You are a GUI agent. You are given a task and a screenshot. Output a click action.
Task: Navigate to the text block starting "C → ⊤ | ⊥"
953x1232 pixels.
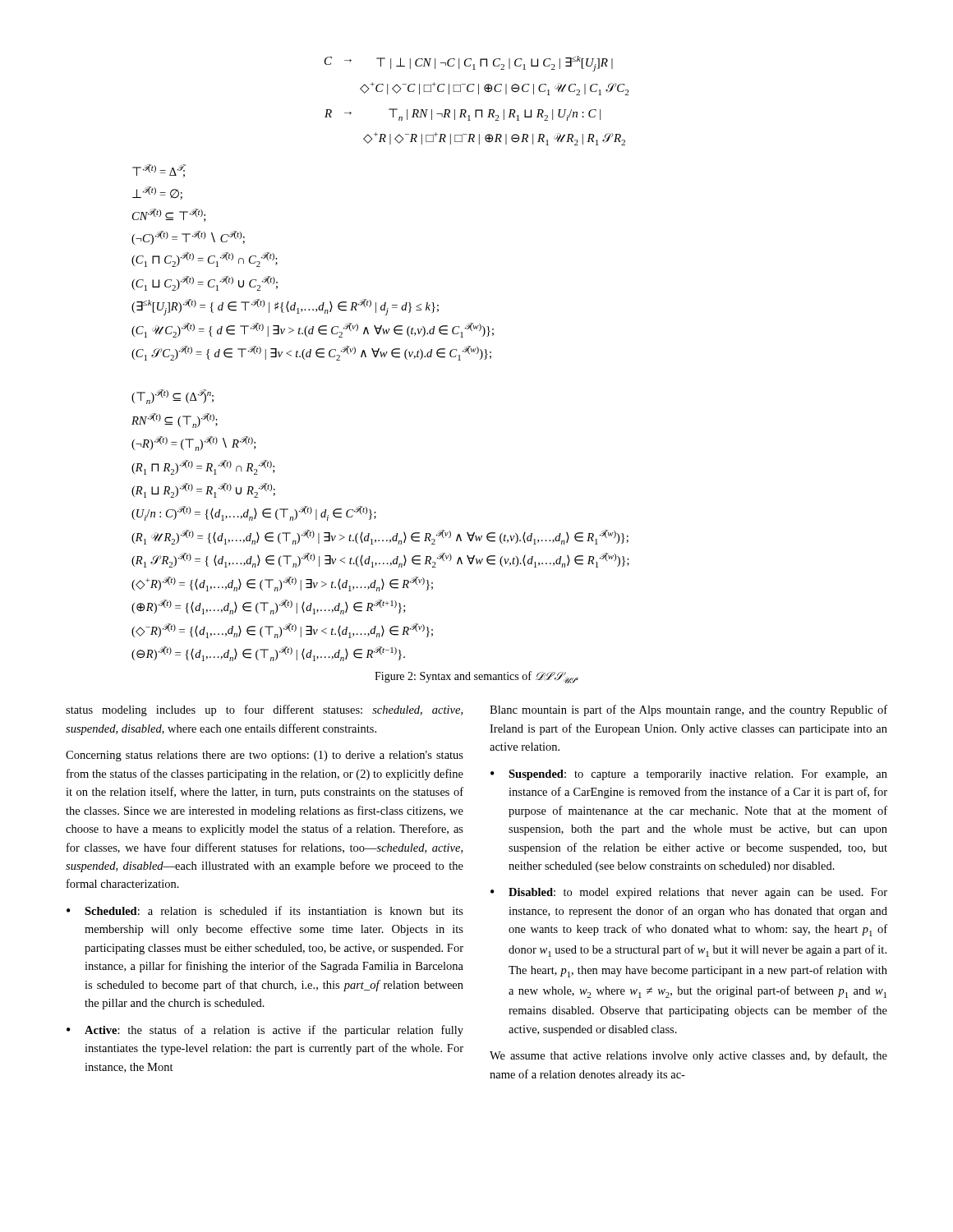pos(476,101)
